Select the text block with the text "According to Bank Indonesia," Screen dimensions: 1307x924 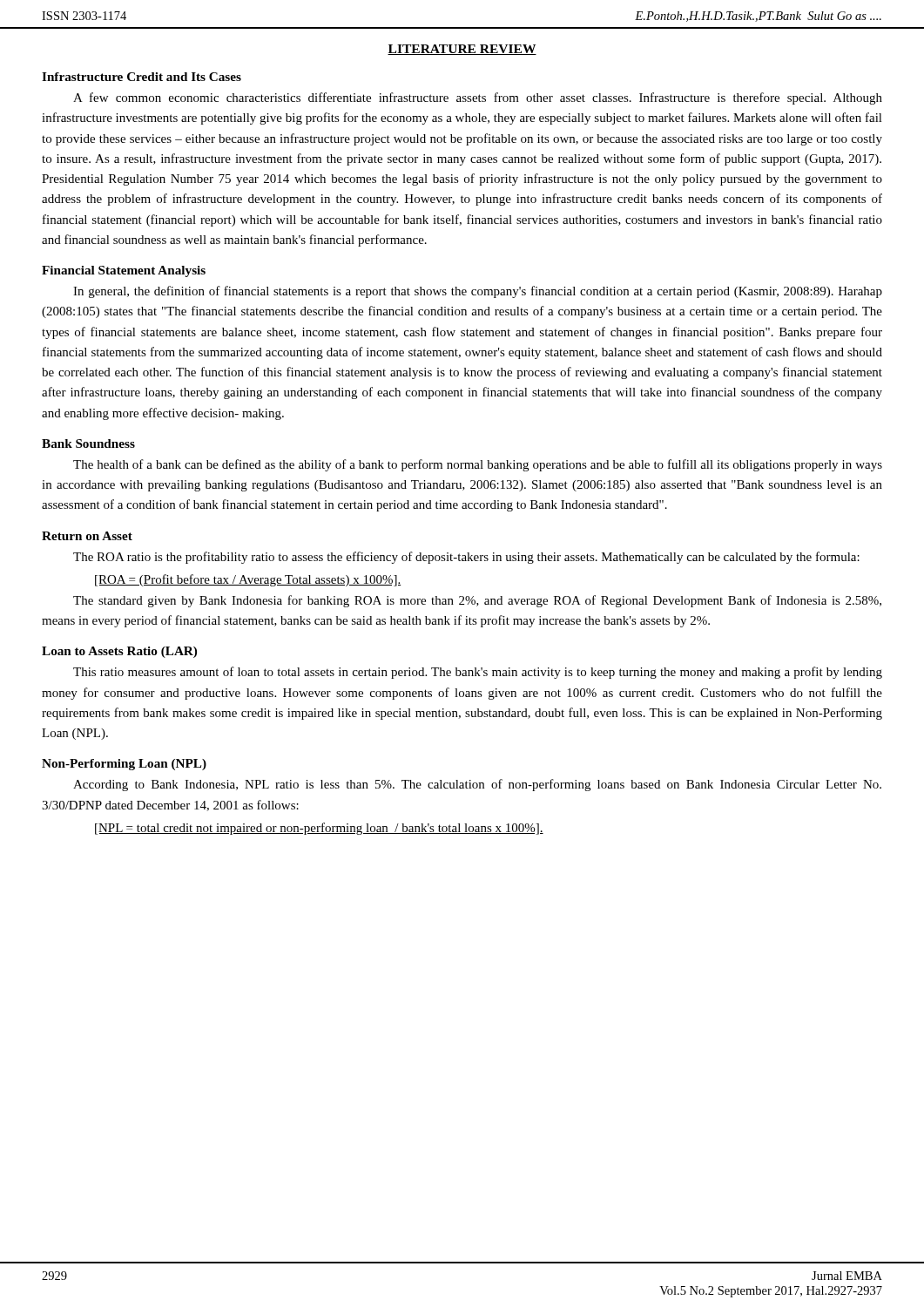[462, 795]
